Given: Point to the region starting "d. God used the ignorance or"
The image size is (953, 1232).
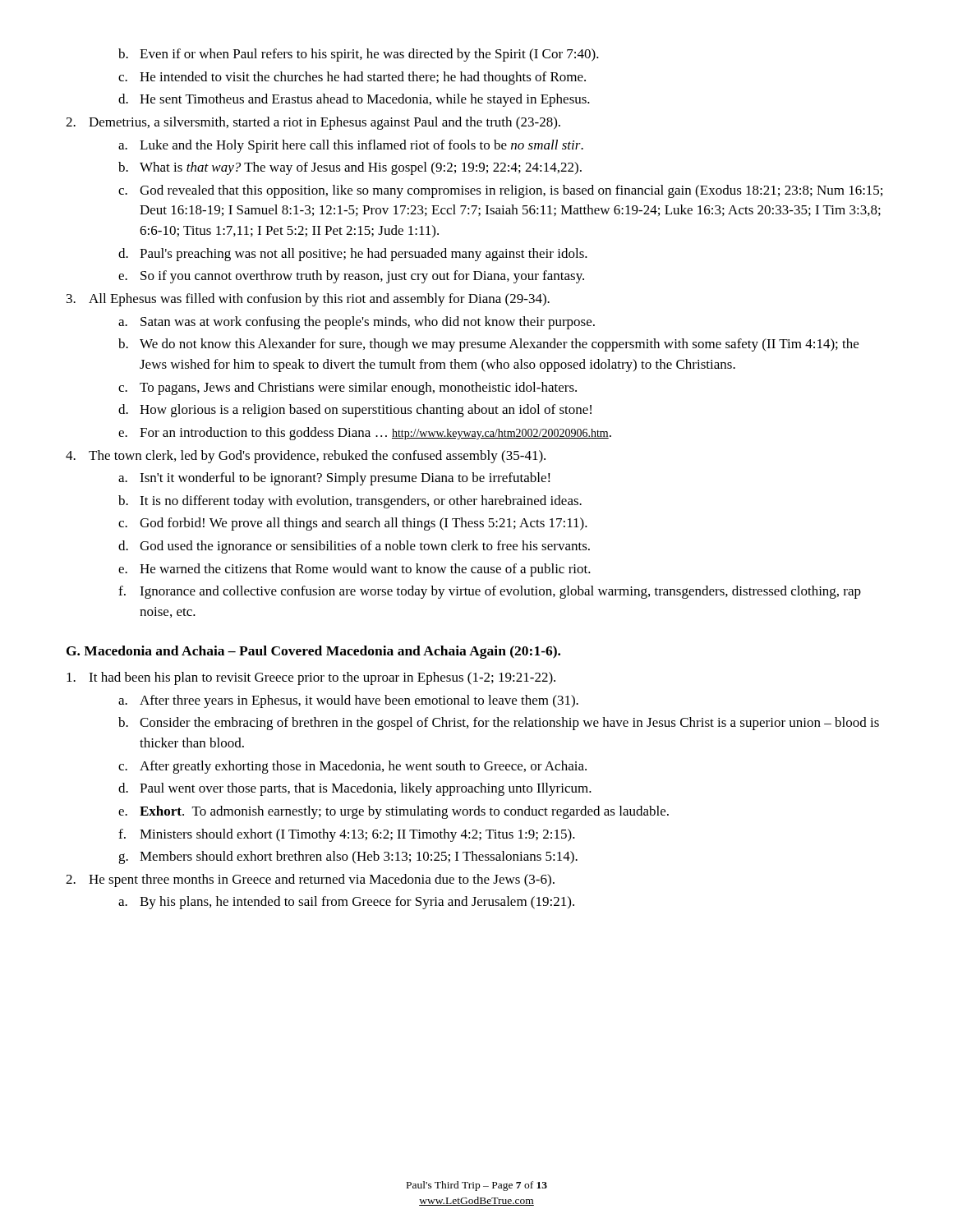Looking at the screenshot, I should click(503, 547).
